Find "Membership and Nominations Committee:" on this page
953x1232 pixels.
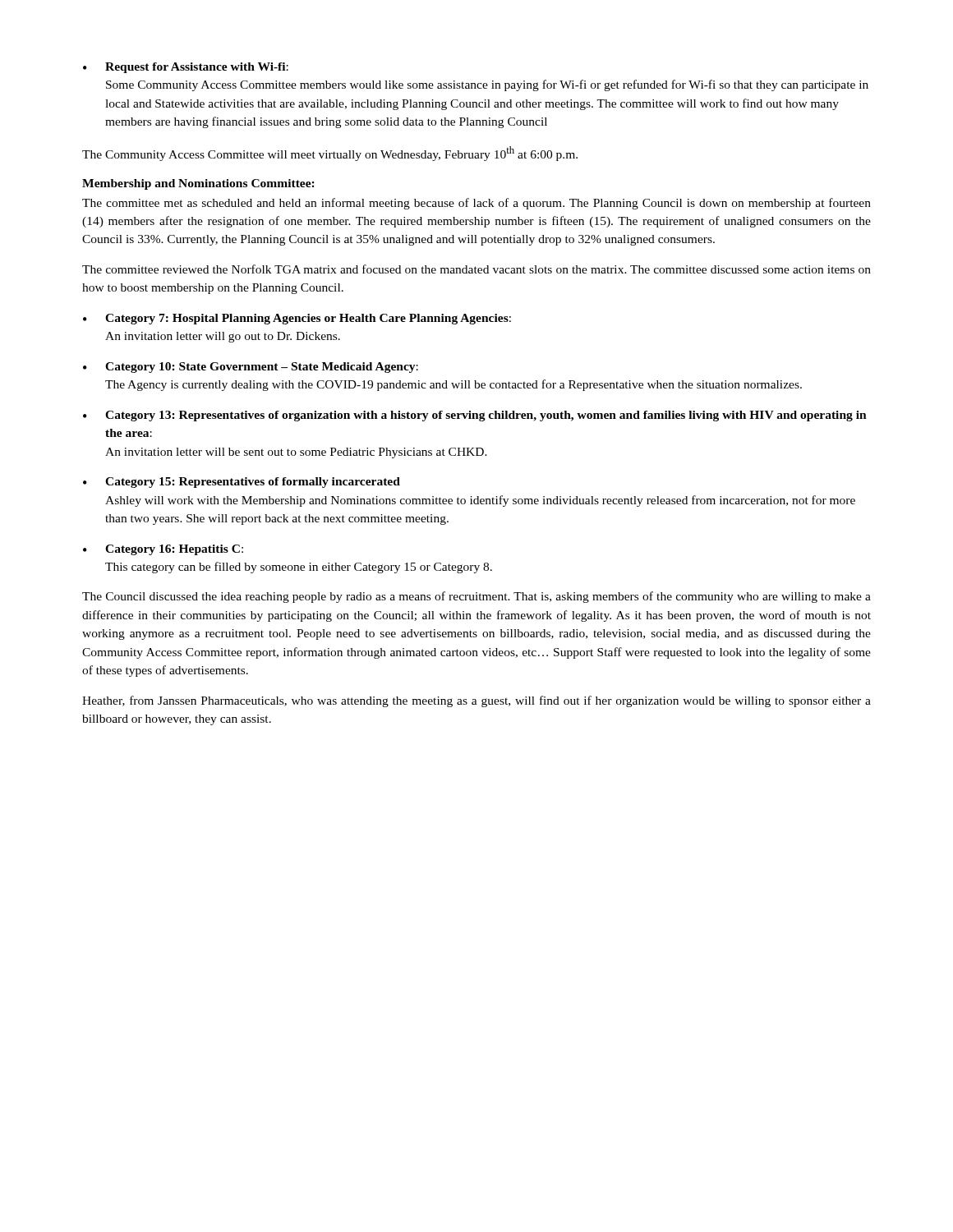click(199, 182)
